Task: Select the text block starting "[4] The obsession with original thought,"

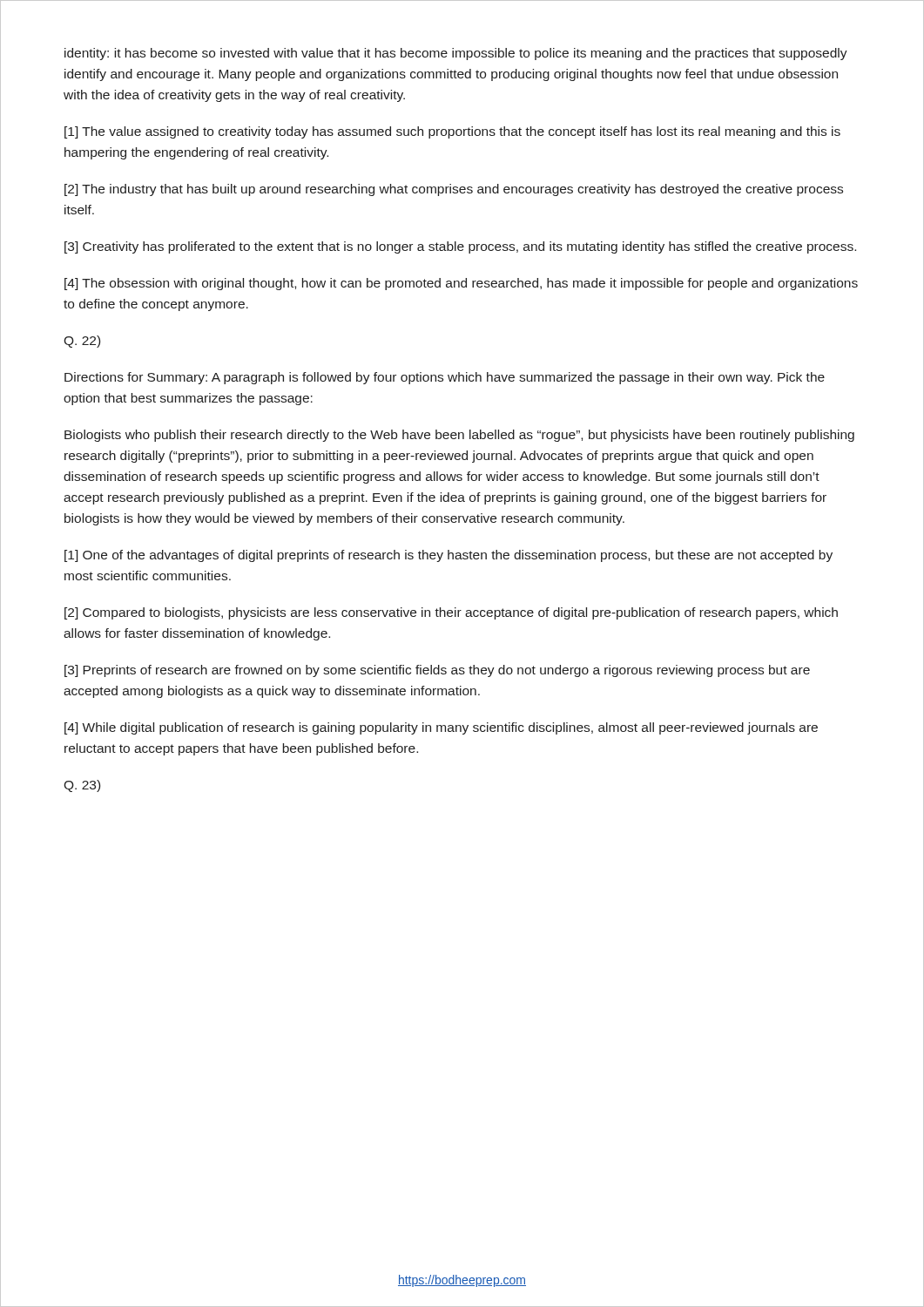Action: (x=461, y=293)
